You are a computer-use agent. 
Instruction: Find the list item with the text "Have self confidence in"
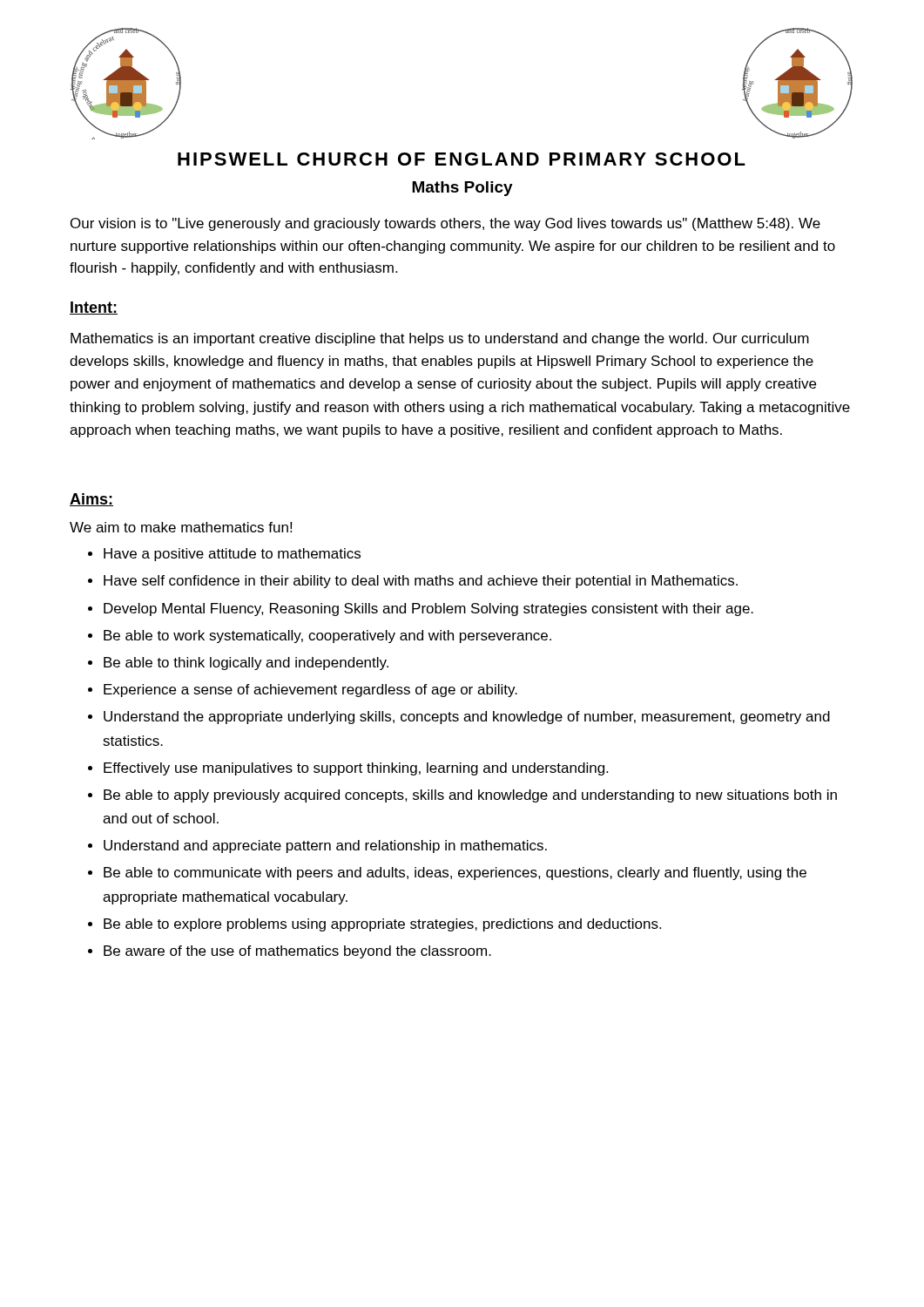pyautogui.click(x=421, y=581)
